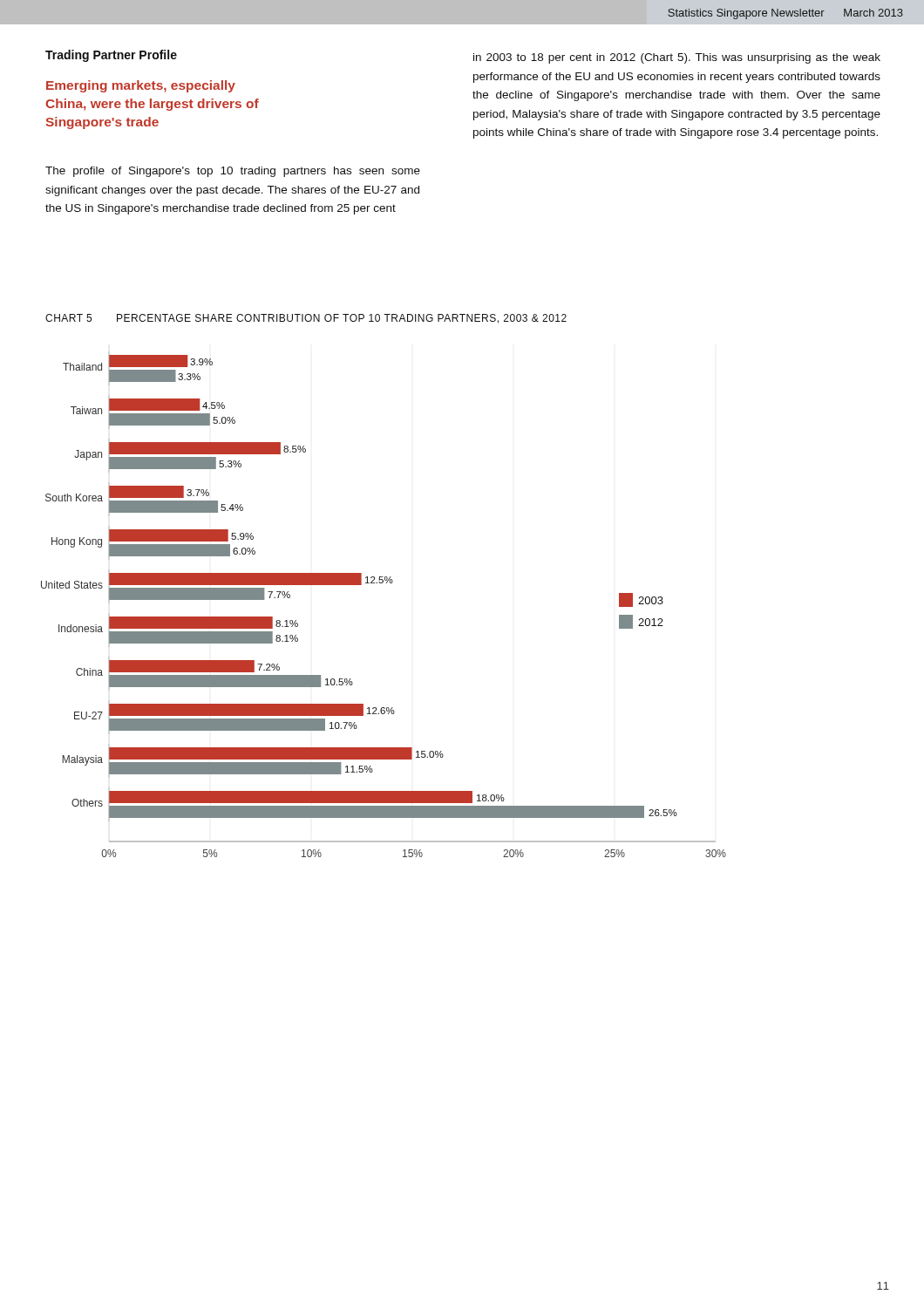This screenshot has height=1308, width=924.
Task: Locate the block of text that opens with "in 2003 to"
Action: 676,95
